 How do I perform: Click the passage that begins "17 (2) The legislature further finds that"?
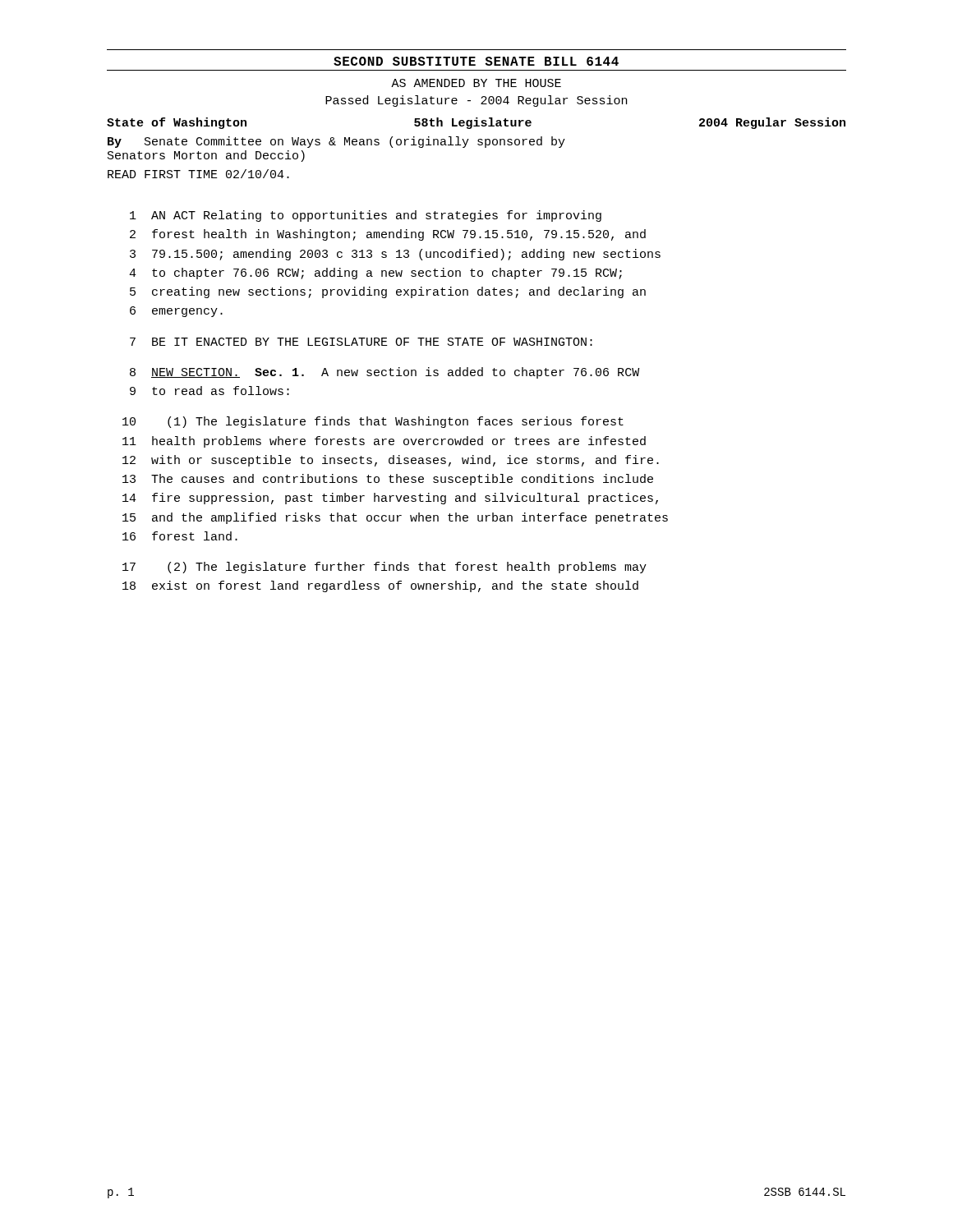(x=476, y=578)
